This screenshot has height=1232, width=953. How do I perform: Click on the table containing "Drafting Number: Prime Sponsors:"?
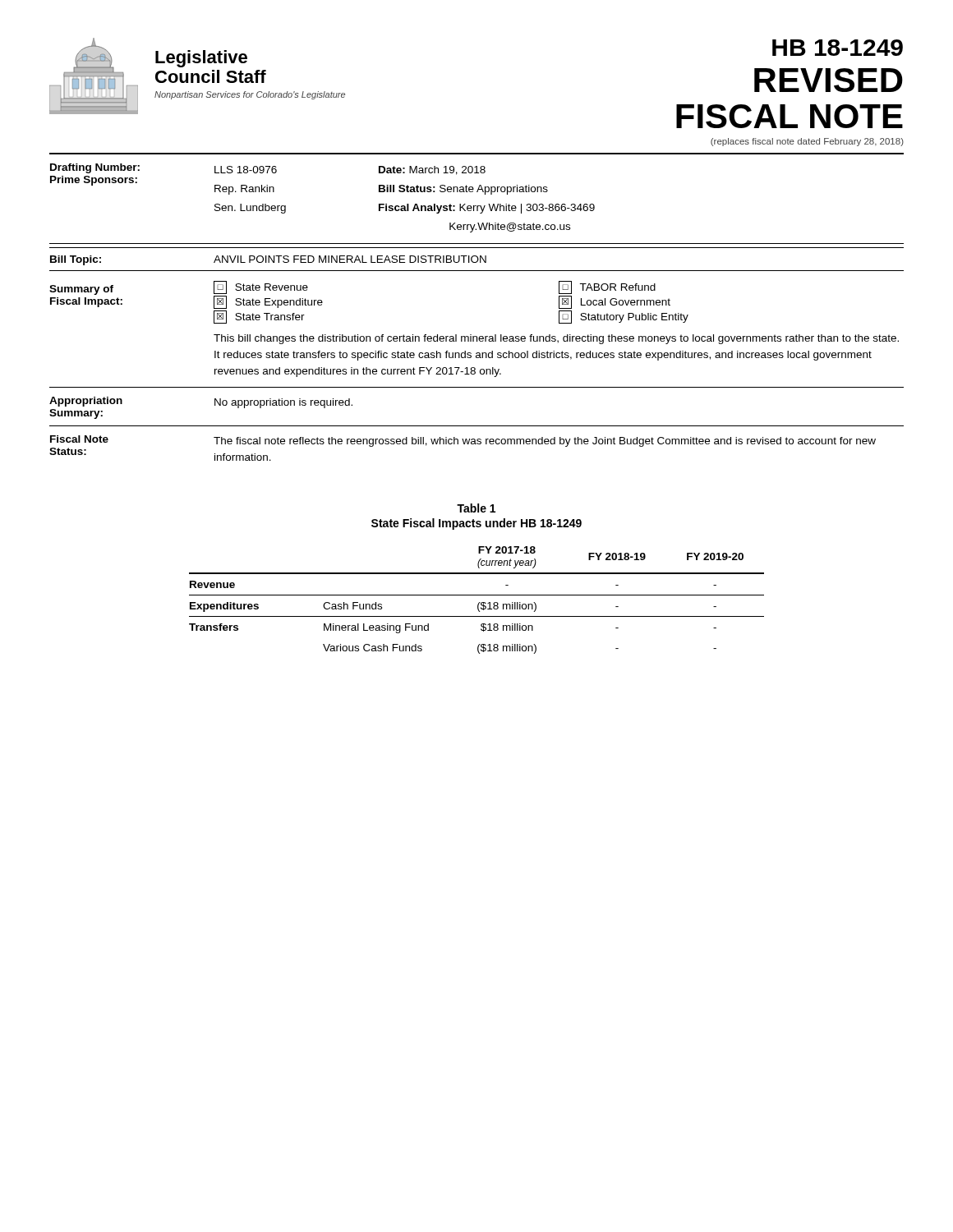coord(476,314)
